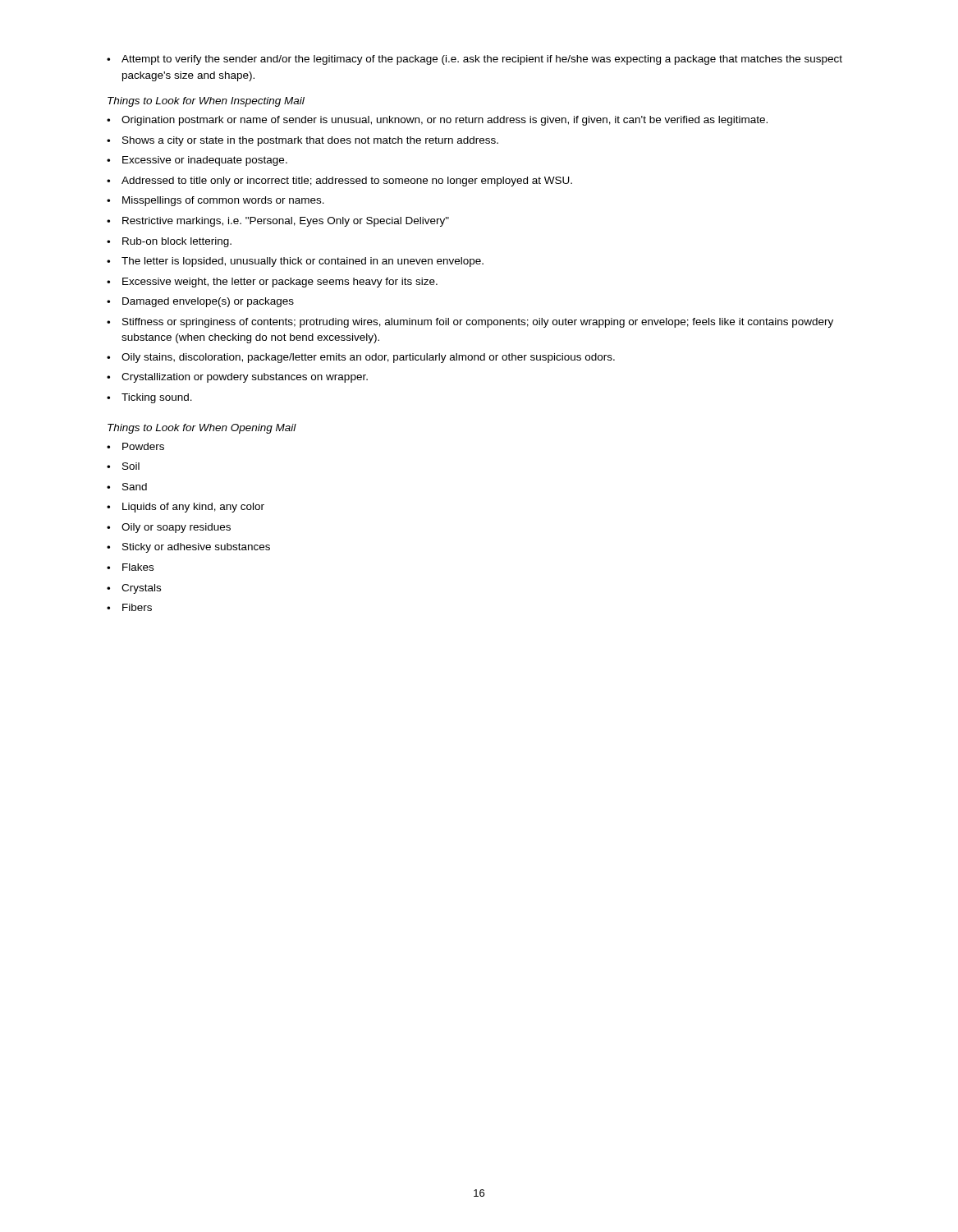This screenshot has width=958, height=1232.
Task: Click on the list item that says "• Damaged envelope(s) or packages"
Action: click(200, 302)
